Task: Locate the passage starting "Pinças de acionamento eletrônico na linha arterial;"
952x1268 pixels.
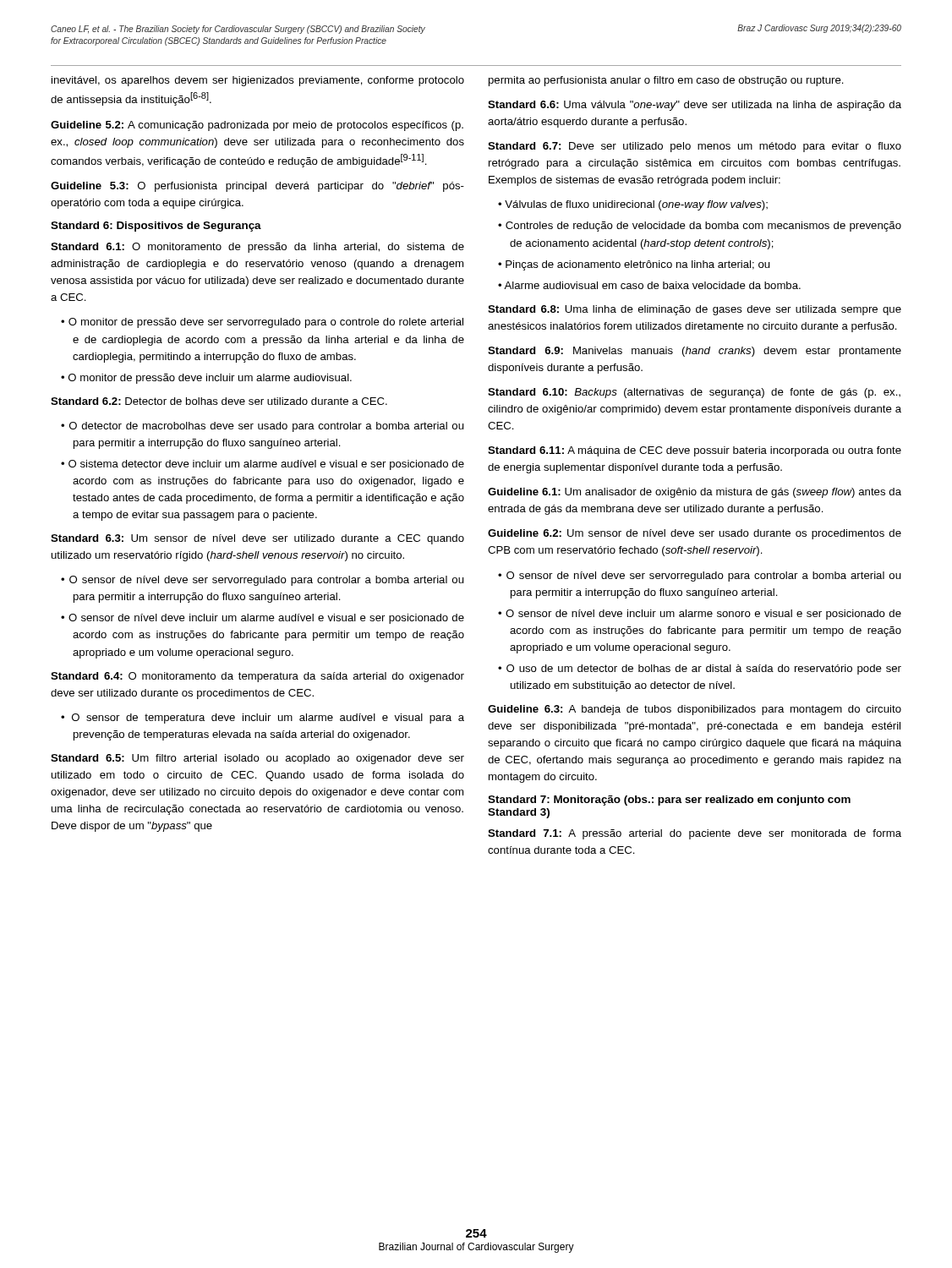Action: pyautogui.click(x=638, y=264)
